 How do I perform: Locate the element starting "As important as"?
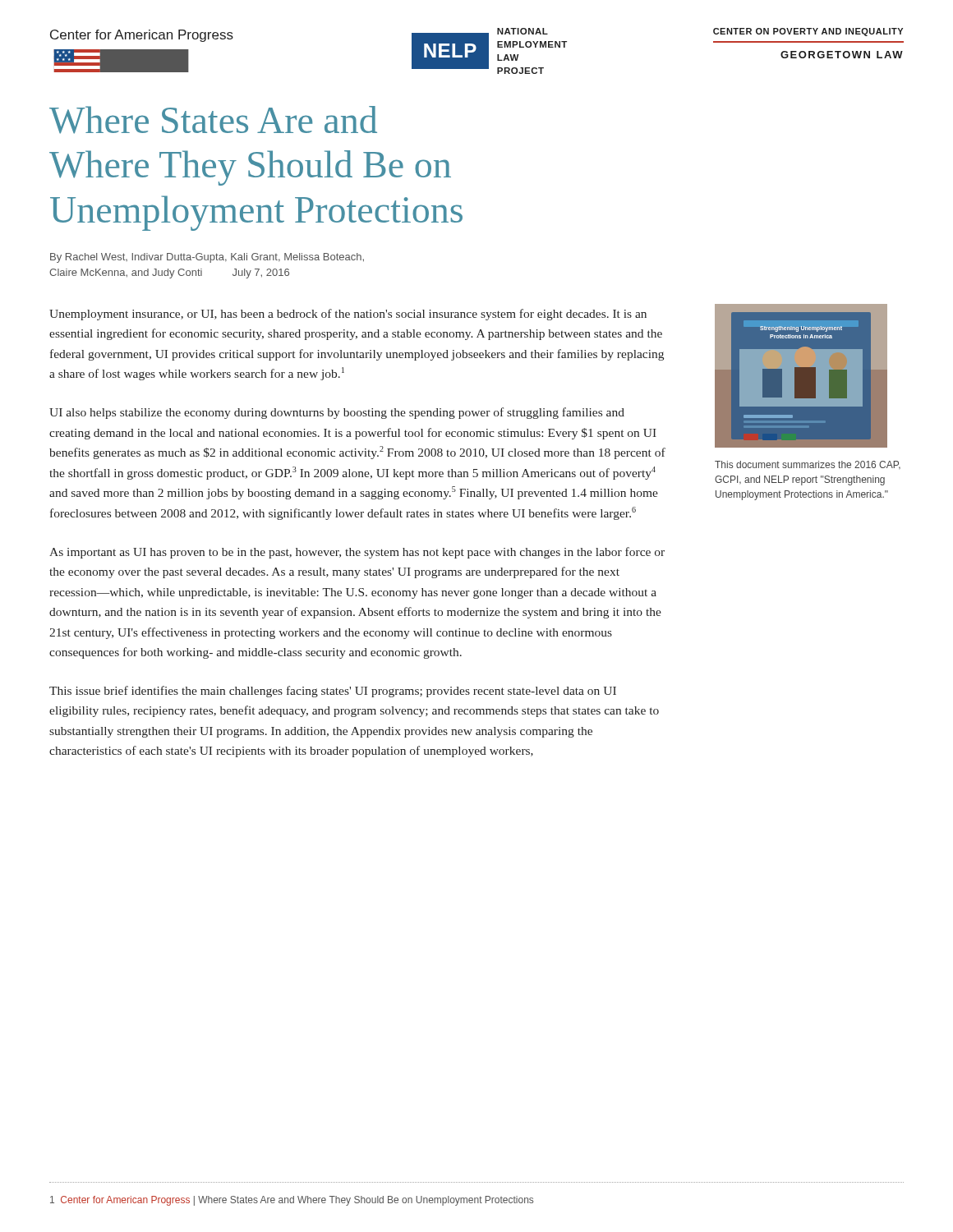[357, 602]
